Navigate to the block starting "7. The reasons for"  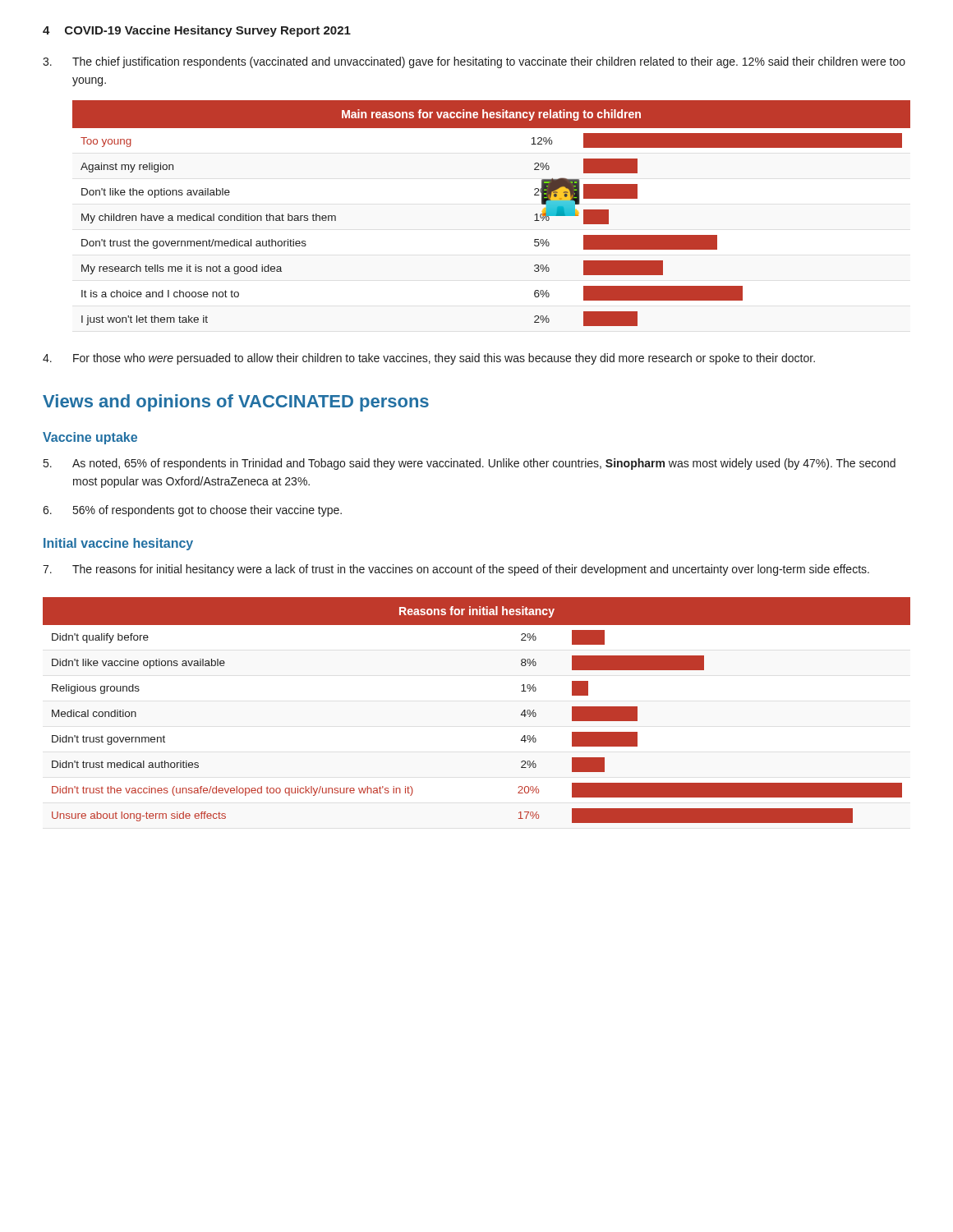[x=476, y=570]
